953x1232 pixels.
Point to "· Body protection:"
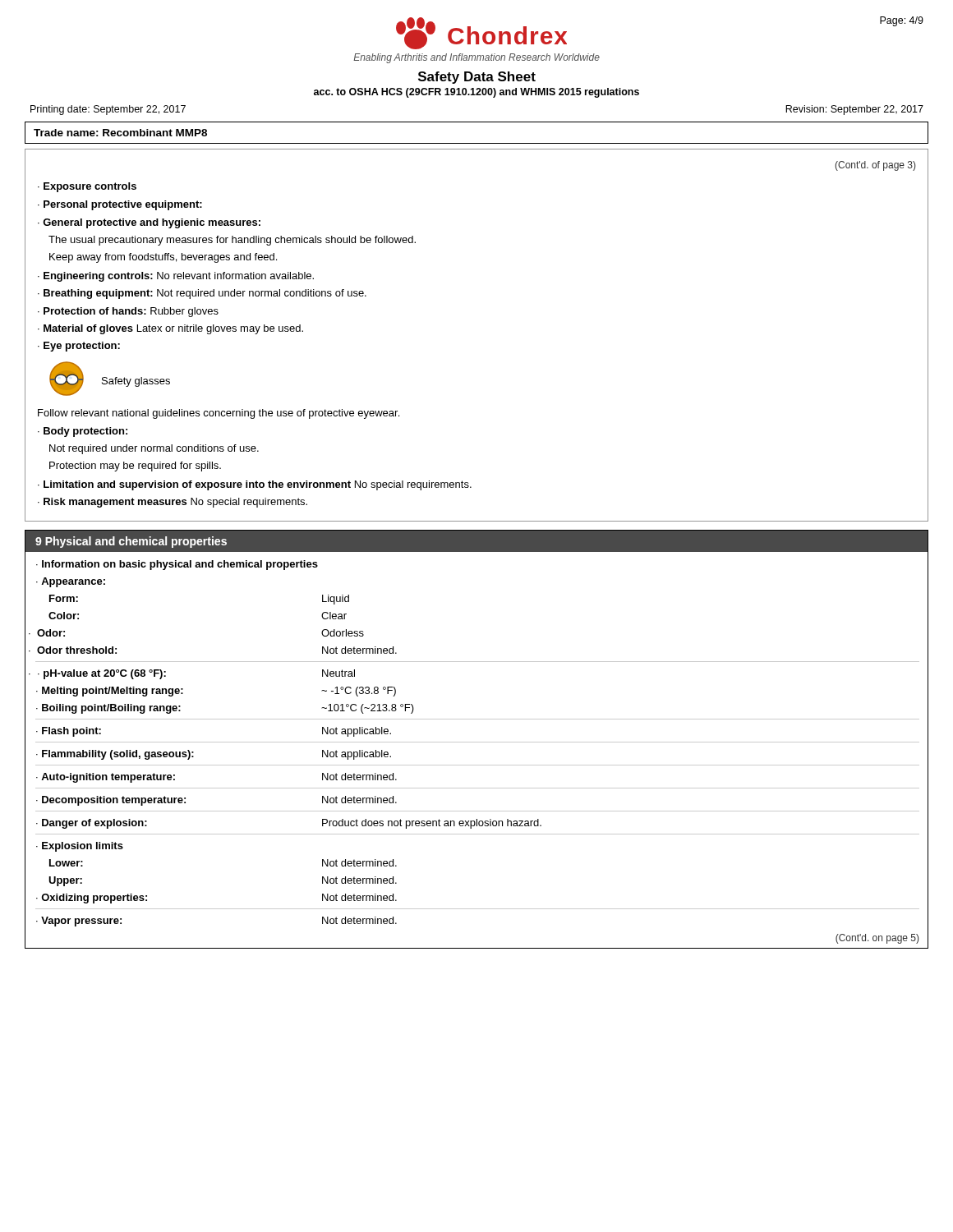[x=83, y=431]
